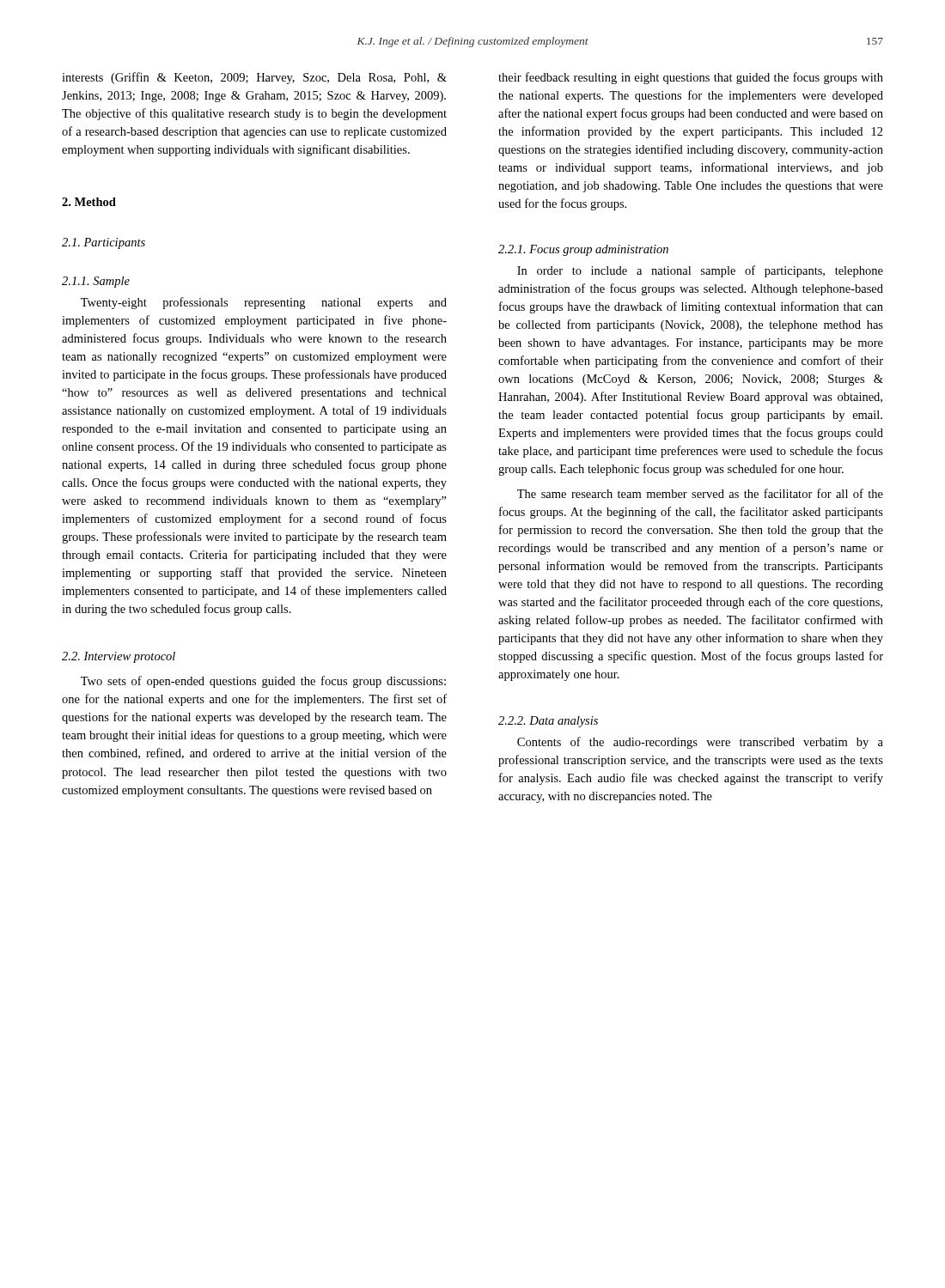Image resolution: width=945 pixels, height=1288 pixels.
Task: Click where it says "2.2.2. Data analysis"
Action: [x=548, y=720]
